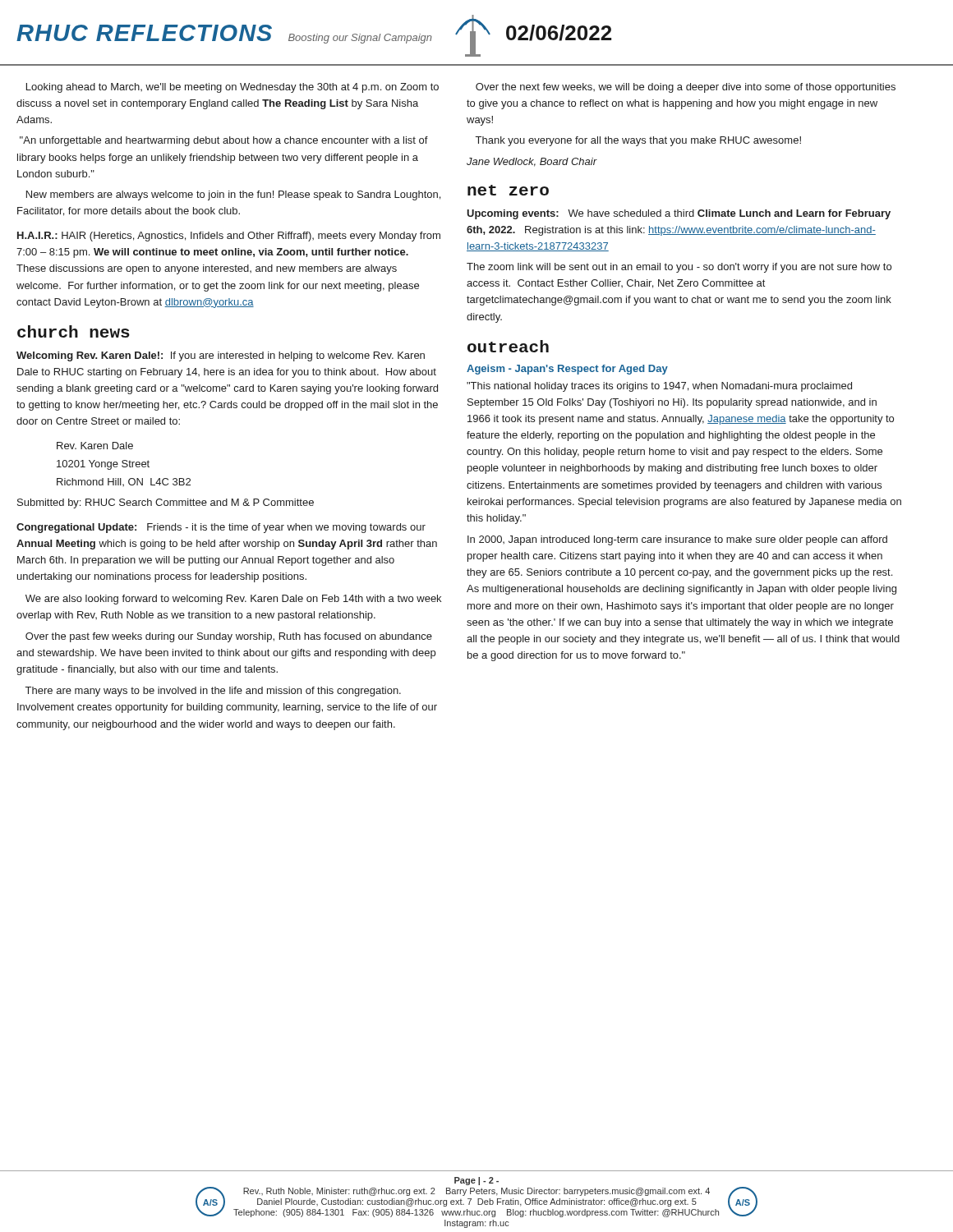Select the block starting ""This national holiday traces its origins to 1947,"
953x1232 pixels.
tap(659, 387)
